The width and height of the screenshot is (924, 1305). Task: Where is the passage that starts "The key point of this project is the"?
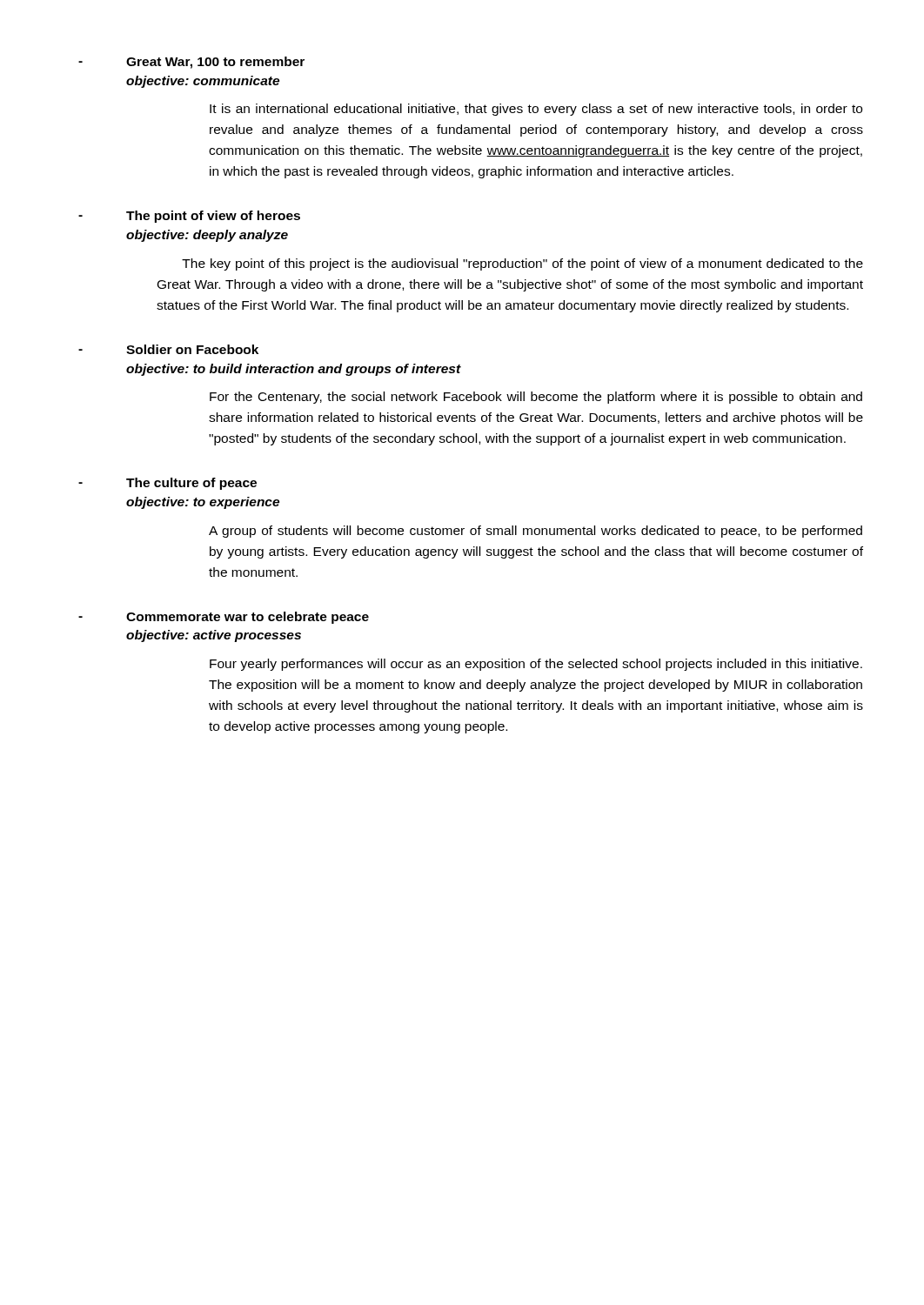point(510,284)
